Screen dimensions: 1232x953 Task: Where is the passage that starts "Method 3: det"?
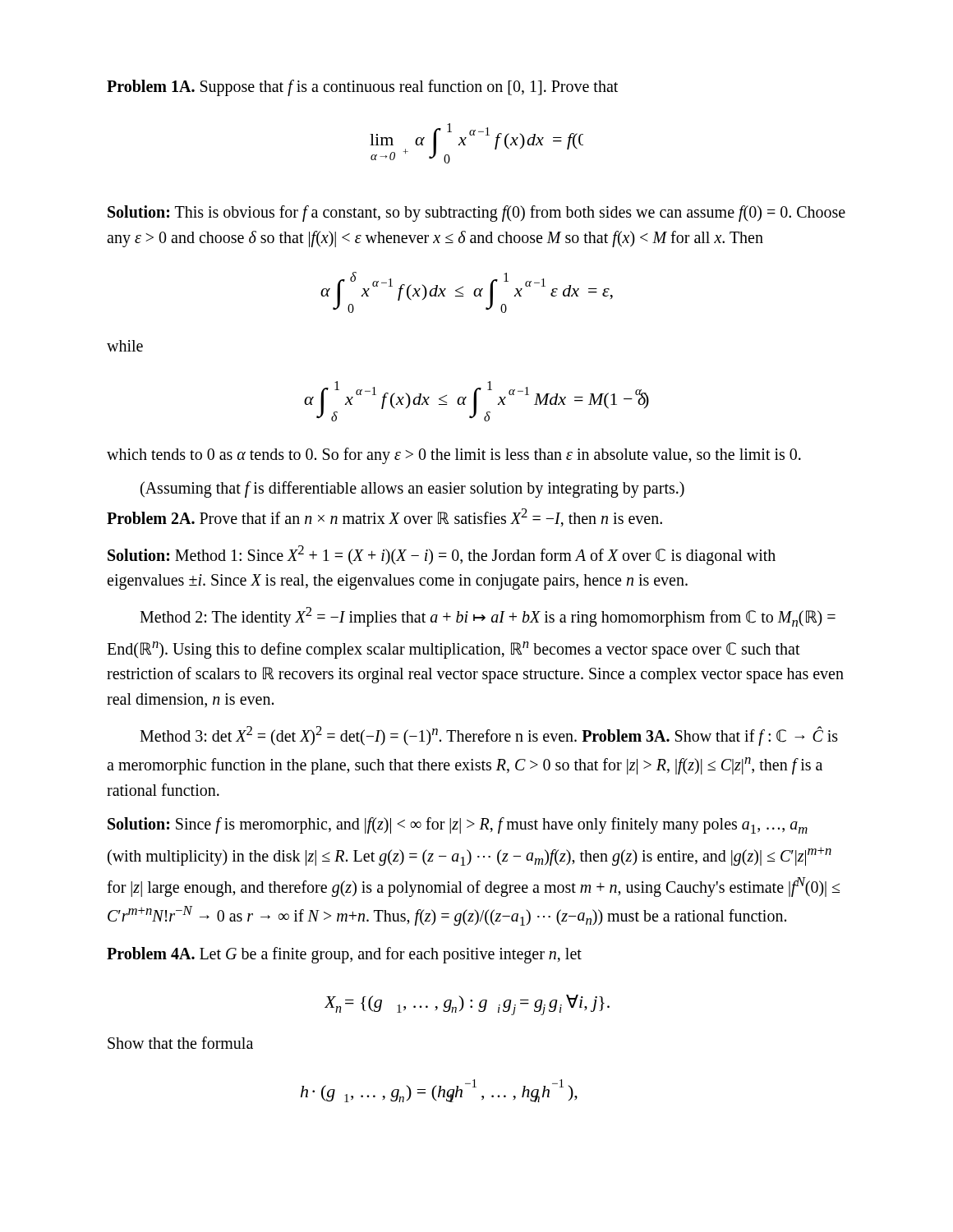472,761
